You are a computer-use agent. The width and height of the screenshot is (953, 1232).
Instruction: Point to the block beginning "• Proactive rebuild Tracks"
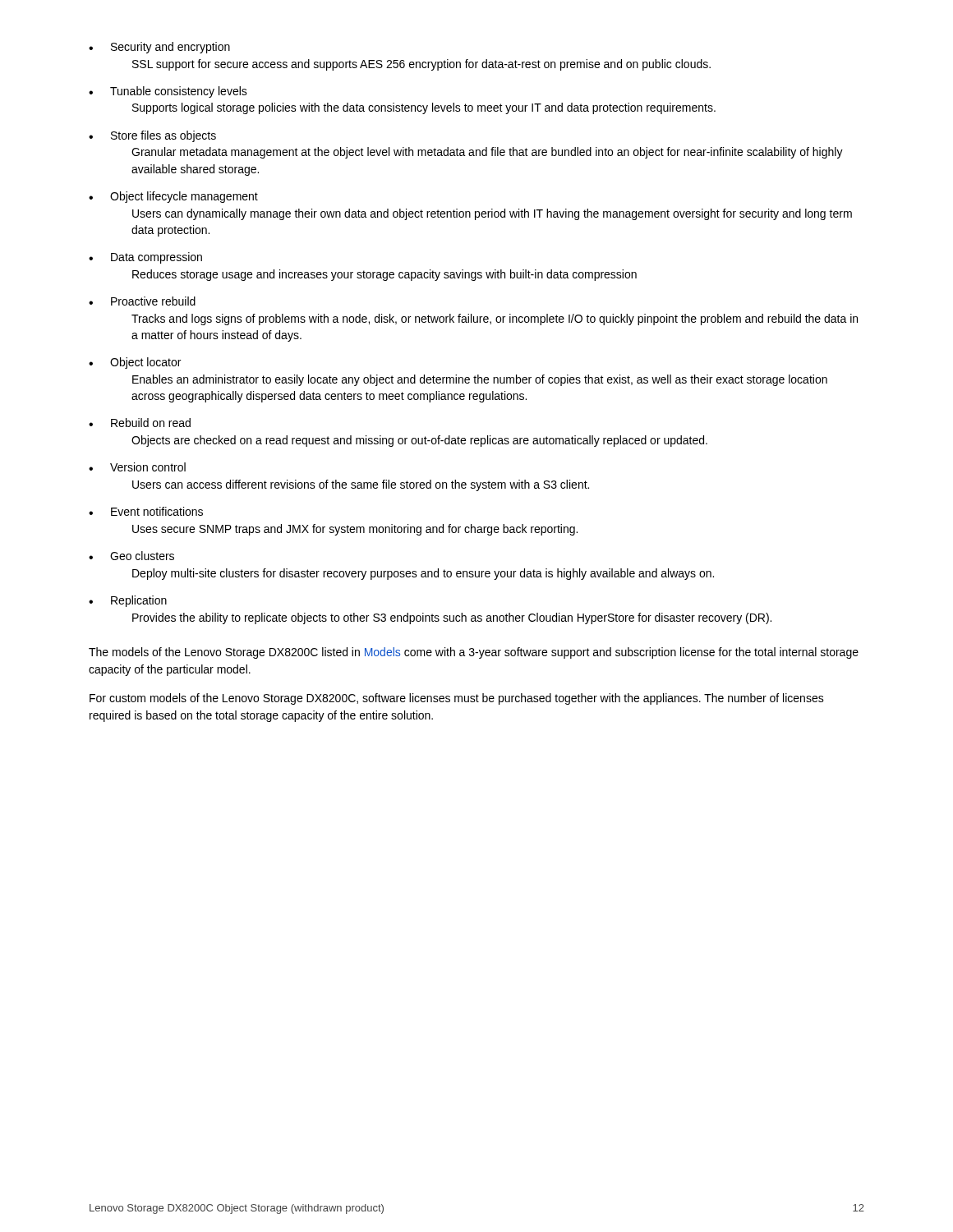(x=476, y=319)
